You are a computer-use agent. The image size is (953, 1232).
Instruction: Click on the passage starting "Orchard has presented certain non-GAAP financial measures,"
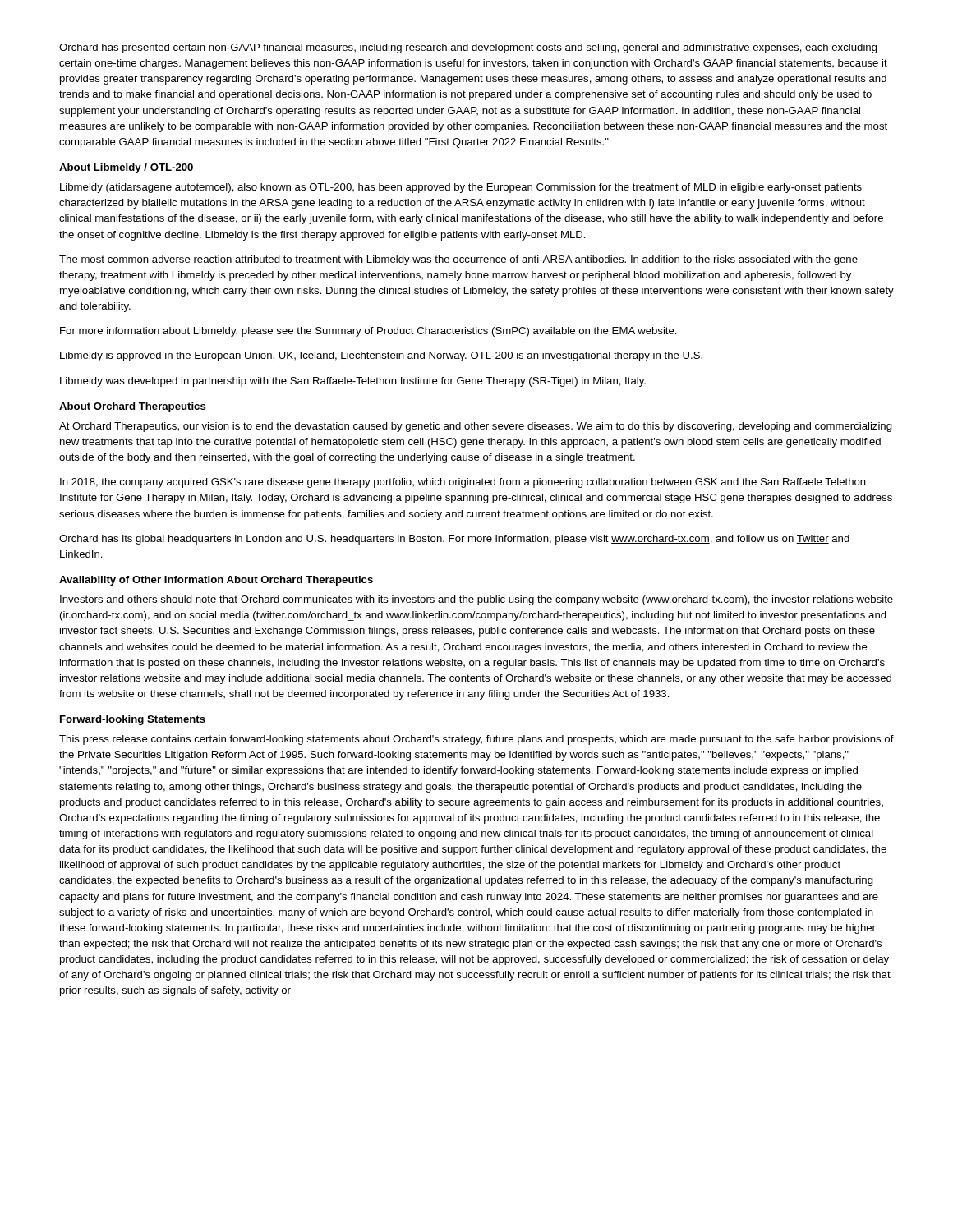pyautogui.click(x=473, y=94)
